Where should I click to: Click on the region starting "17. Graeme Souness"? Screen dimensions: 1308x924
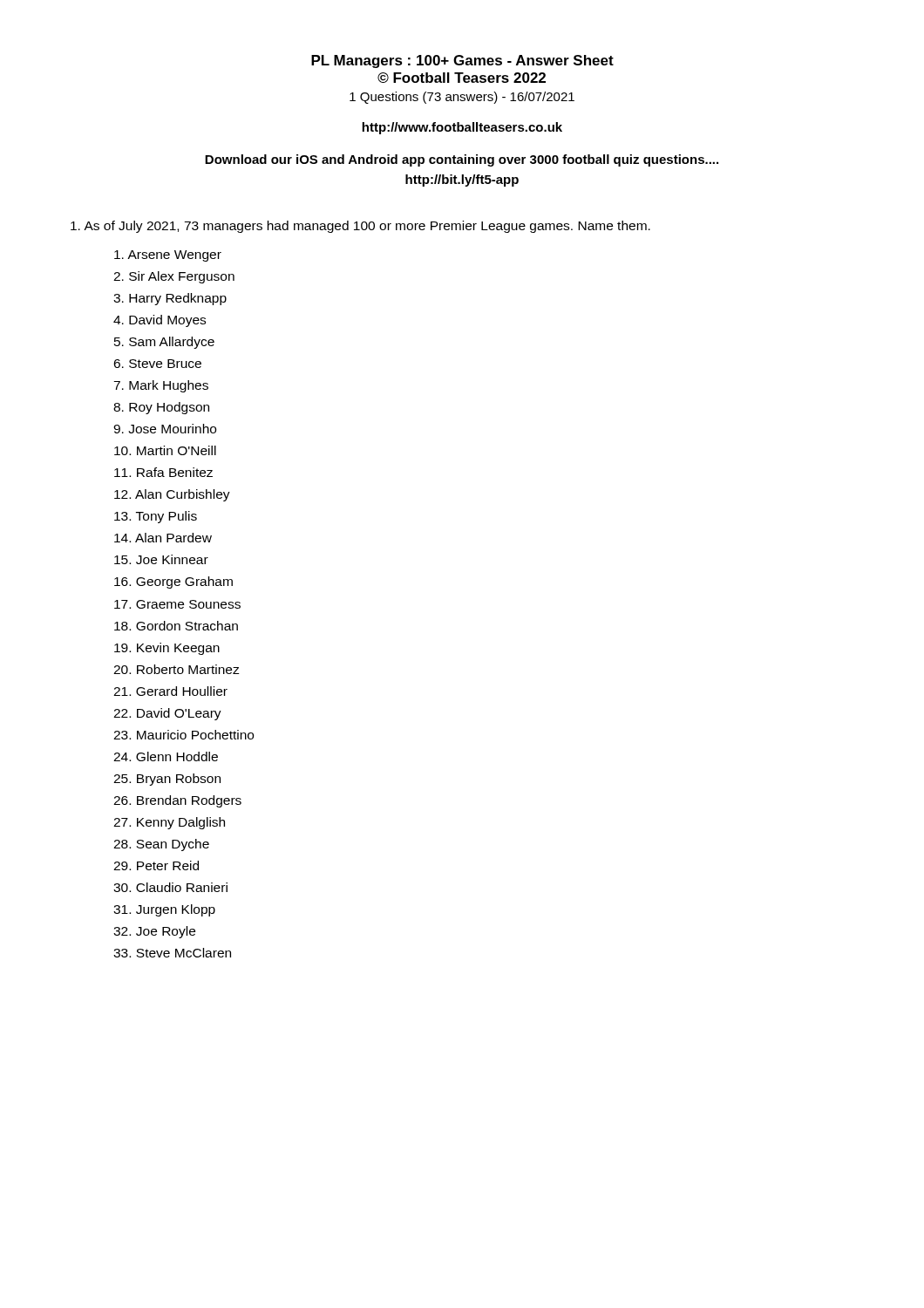[x=177, y=603]
